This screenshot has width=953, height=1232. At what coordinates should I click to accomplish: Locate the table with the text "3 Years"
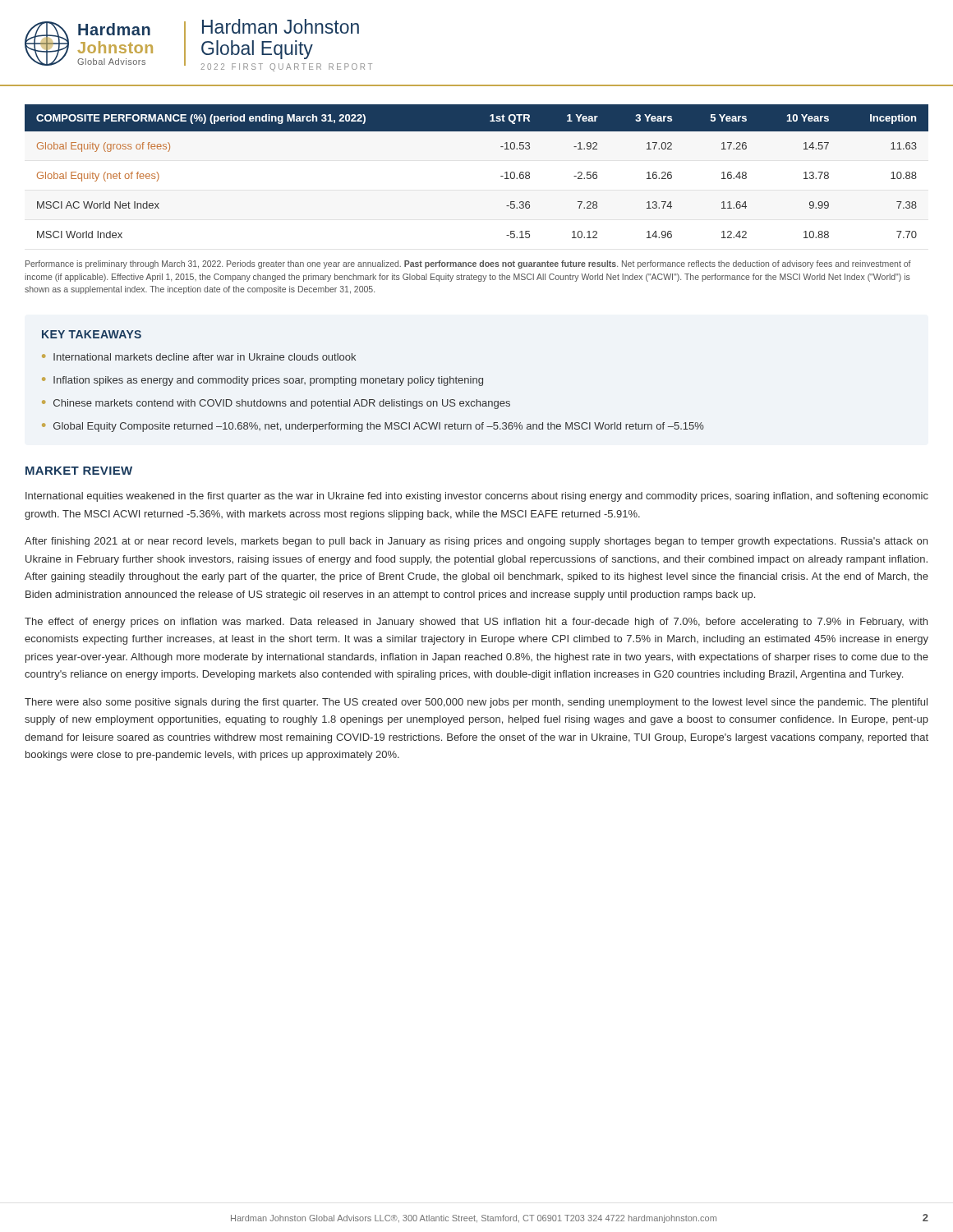pos(476,177)
